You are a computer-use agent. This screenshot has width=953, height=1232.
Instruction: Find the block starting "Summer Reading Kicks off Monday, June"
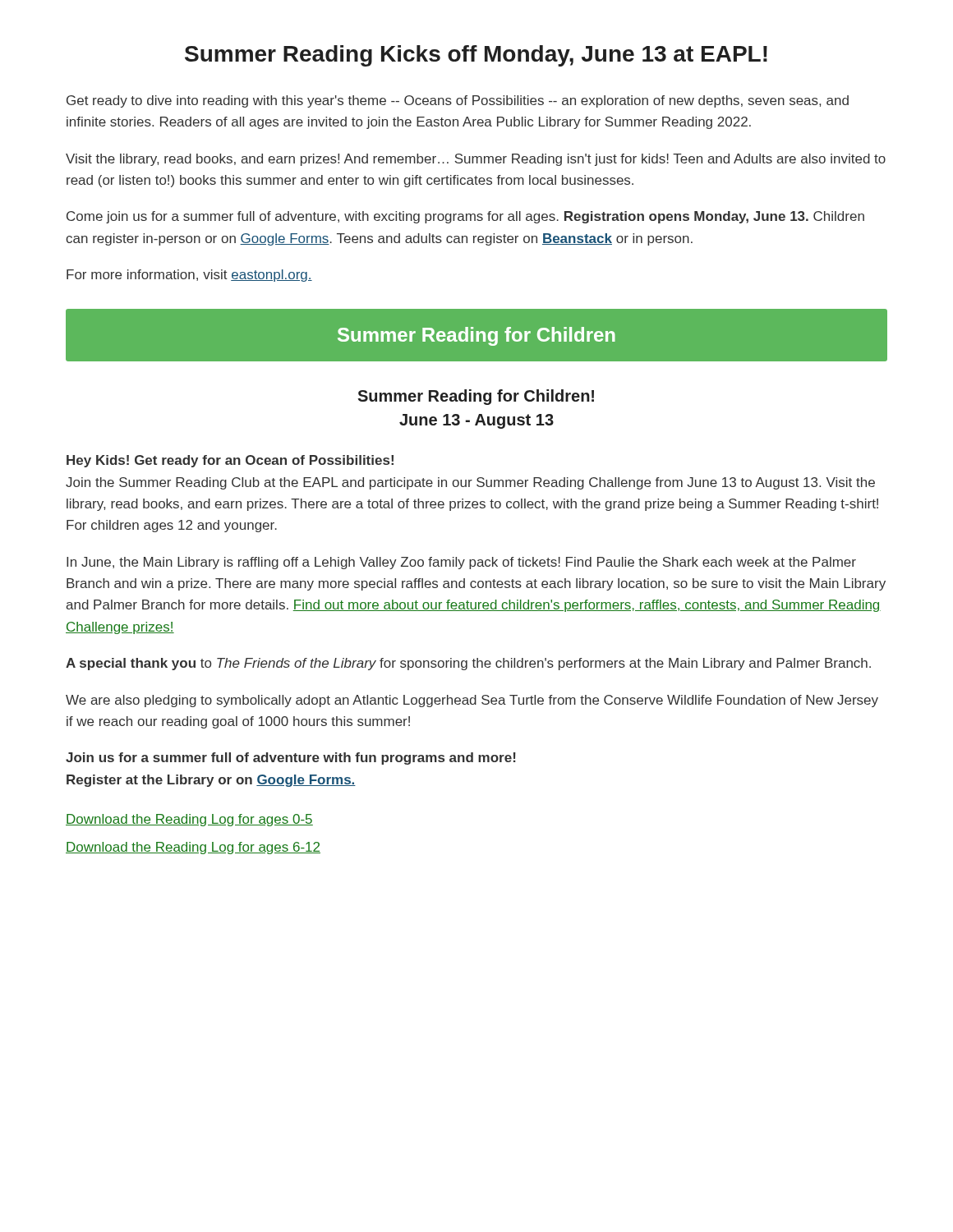click(x=476, y=54)
